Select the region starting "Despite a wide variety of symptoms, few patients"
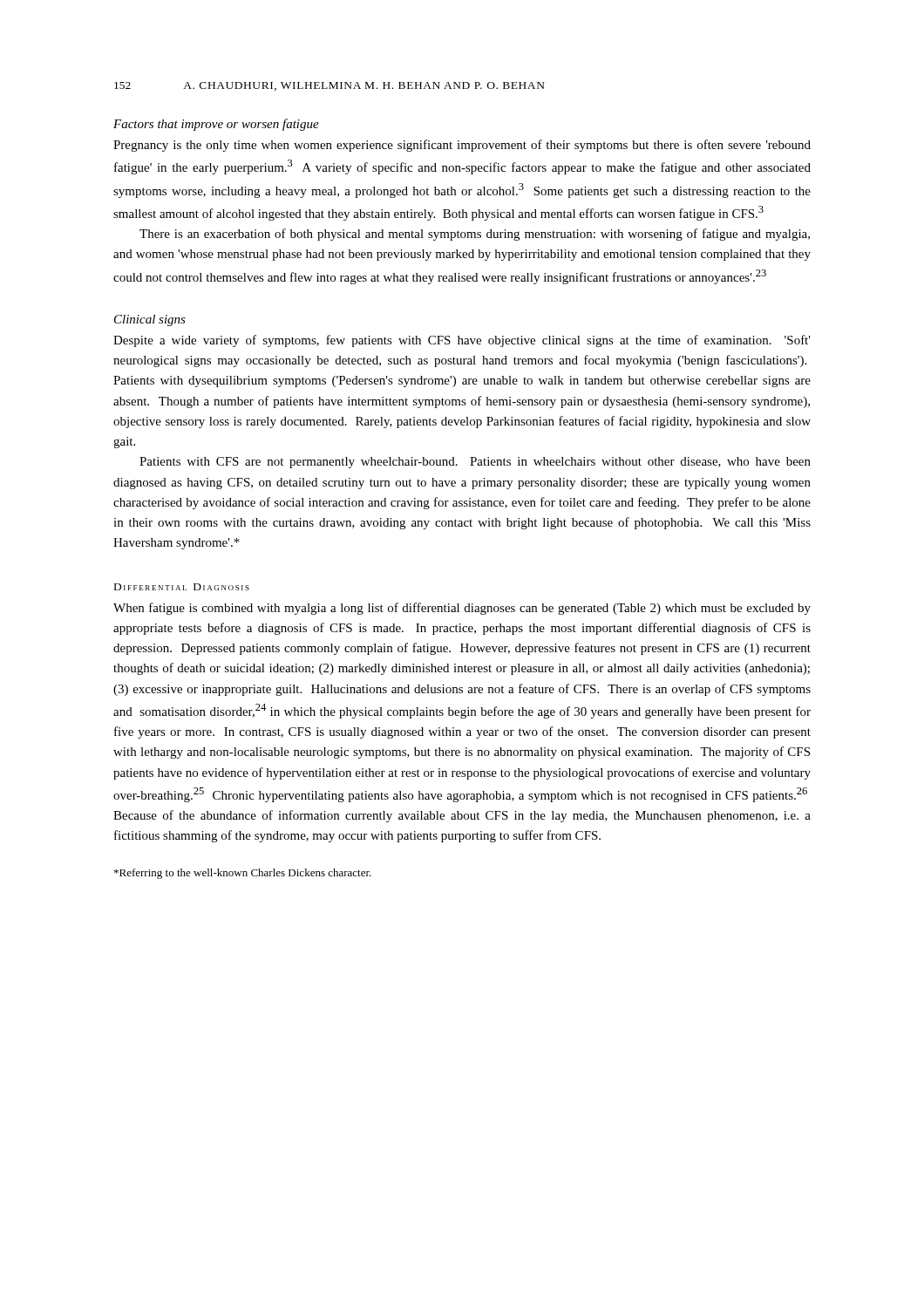 click(x=462, y=341)
